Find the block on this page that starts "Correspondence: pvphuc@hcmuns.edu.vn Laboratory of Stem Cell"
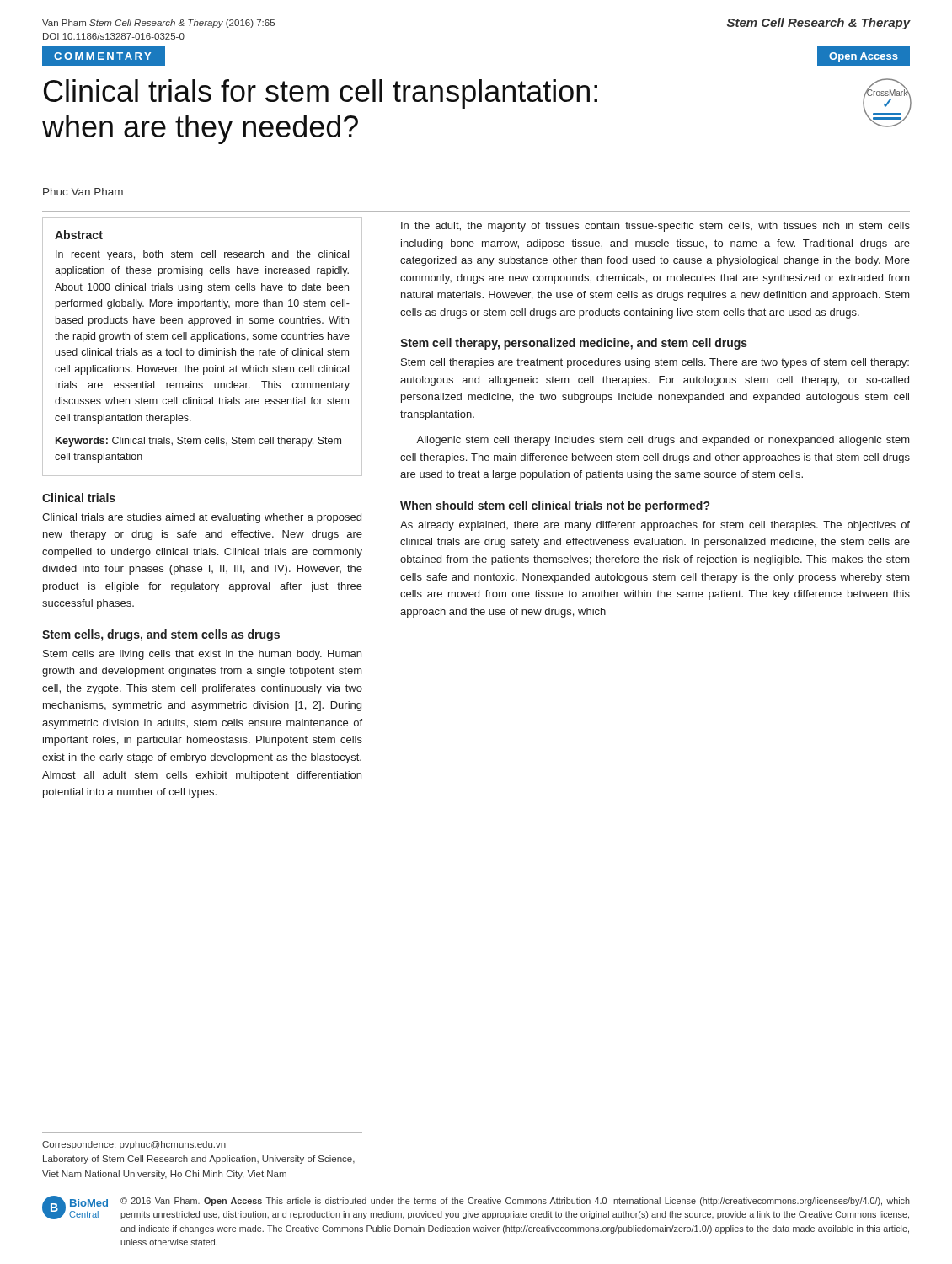 tap(199, 1159)
